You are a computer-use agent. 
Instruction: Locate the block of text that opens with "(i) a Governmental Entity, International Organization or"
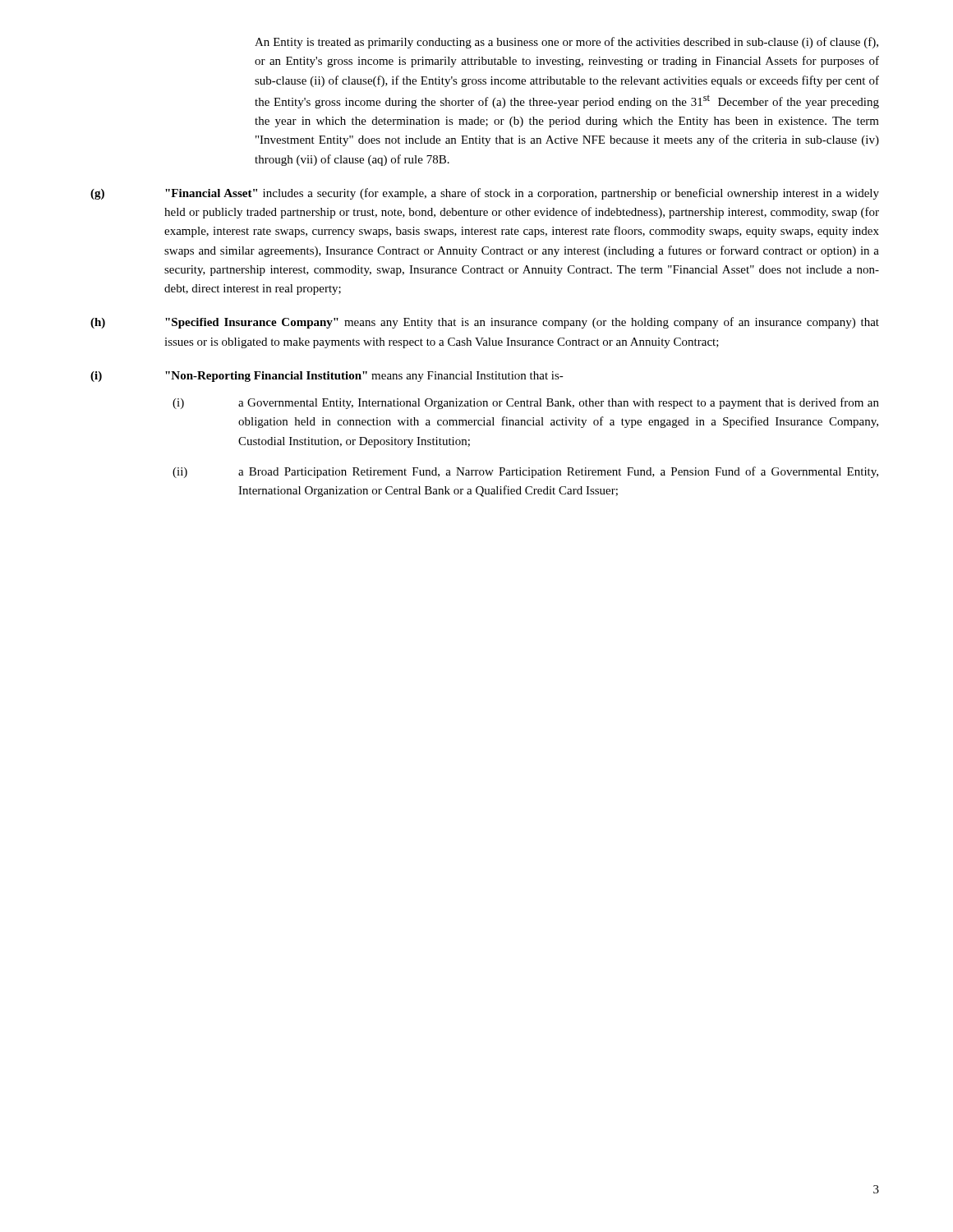[x=522, y=422]
